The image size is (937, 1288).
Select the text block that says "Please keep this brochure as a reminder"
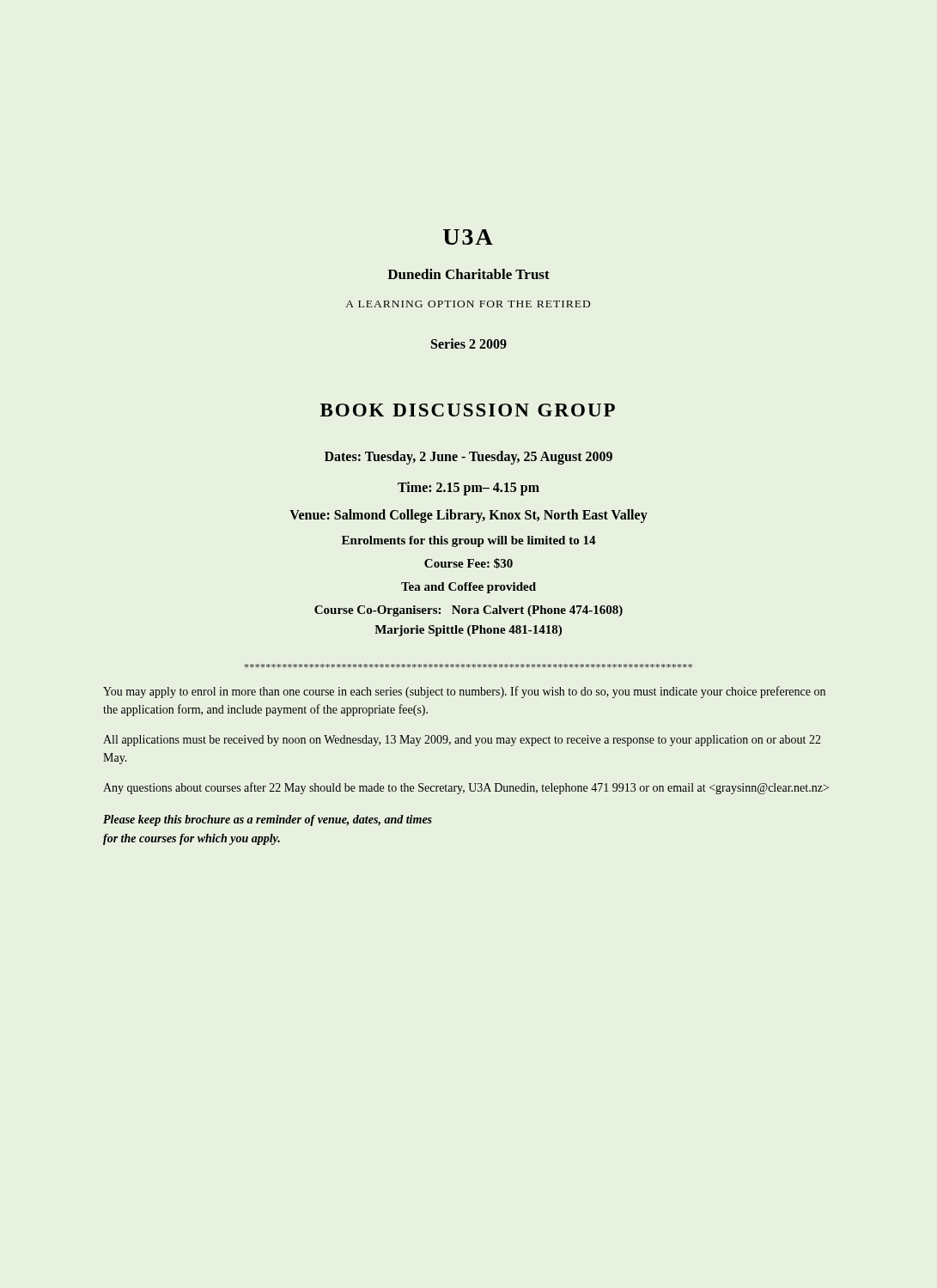tap(268, 829)
